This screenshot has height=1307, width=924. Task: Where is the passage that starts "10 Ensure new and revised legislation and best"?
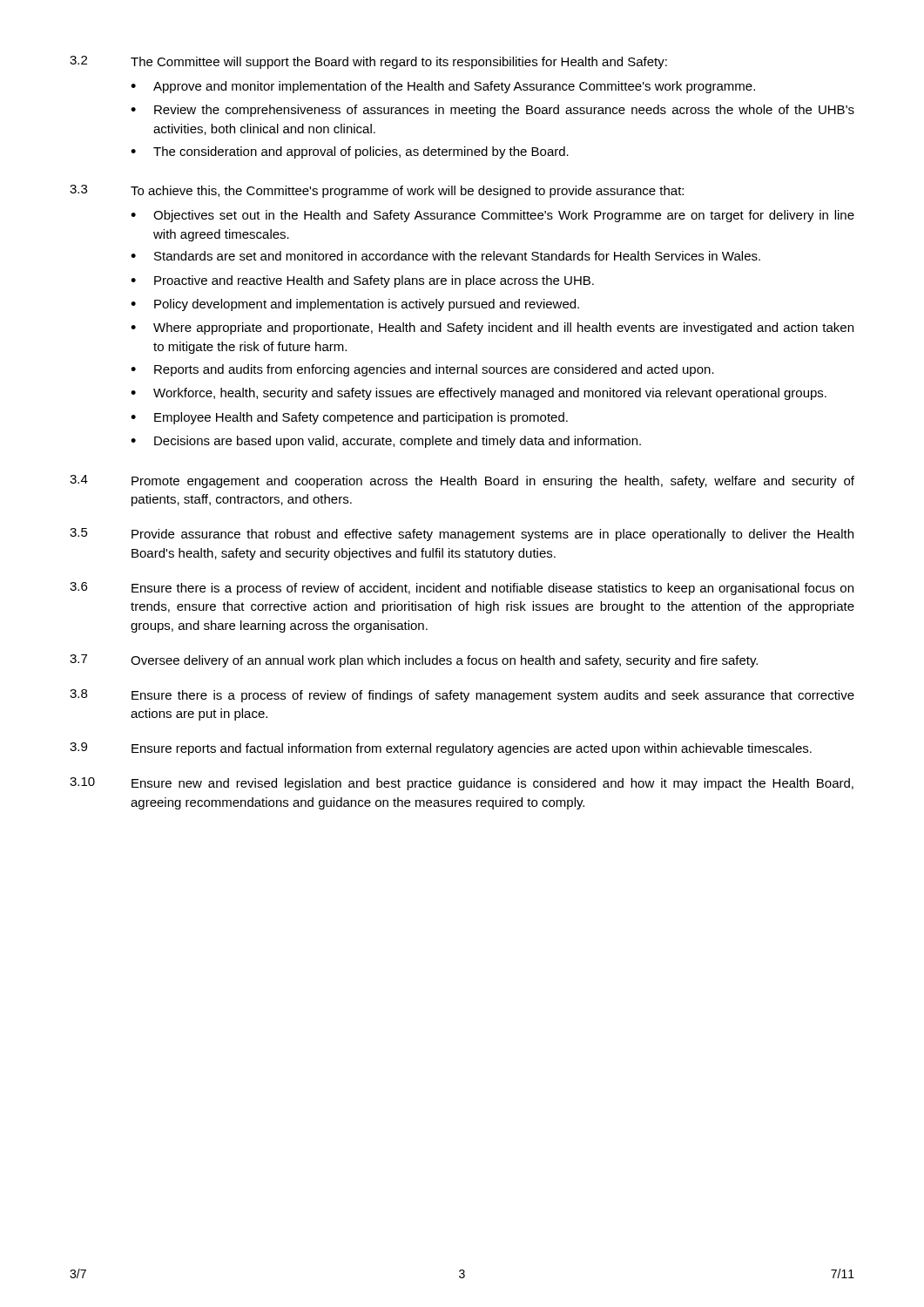pyautogui.click(x=462, y=792)
